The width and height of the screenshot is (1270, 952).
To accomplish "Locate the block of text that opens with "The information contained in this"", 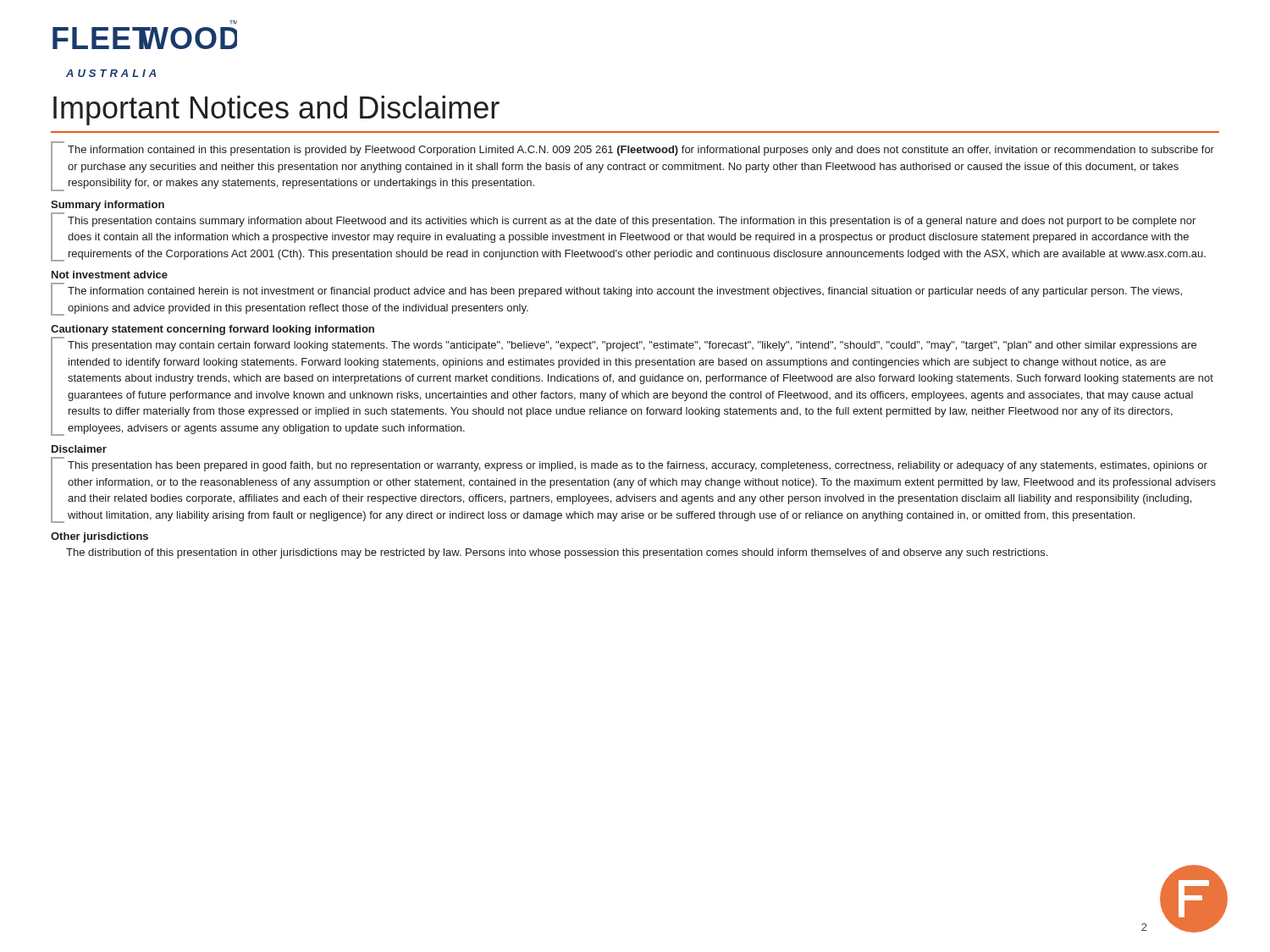I will [635, 166].
